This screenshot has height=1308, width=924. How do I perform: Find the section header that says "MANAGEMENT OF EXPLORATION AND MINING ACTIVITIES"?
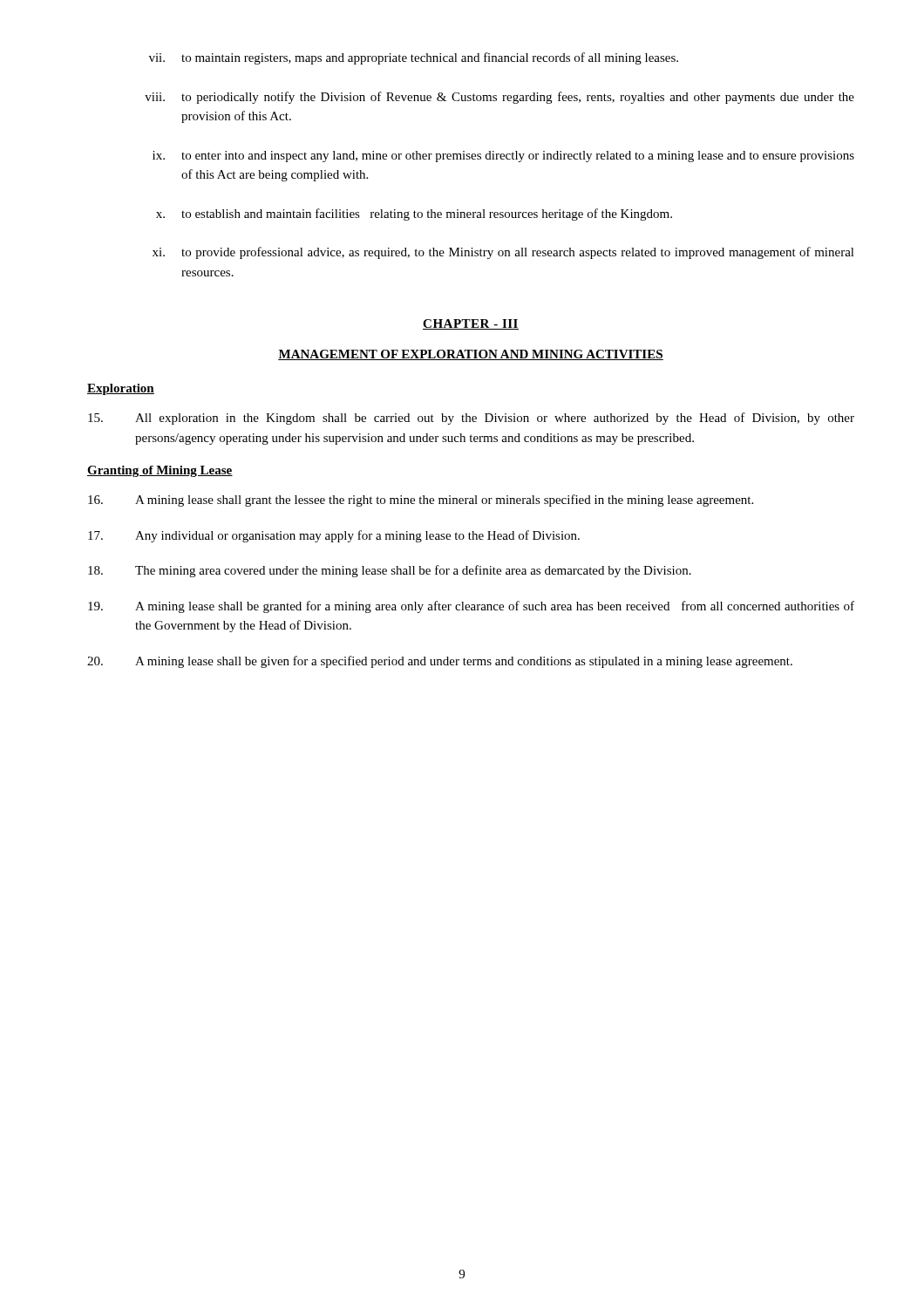tap(471, 354)
